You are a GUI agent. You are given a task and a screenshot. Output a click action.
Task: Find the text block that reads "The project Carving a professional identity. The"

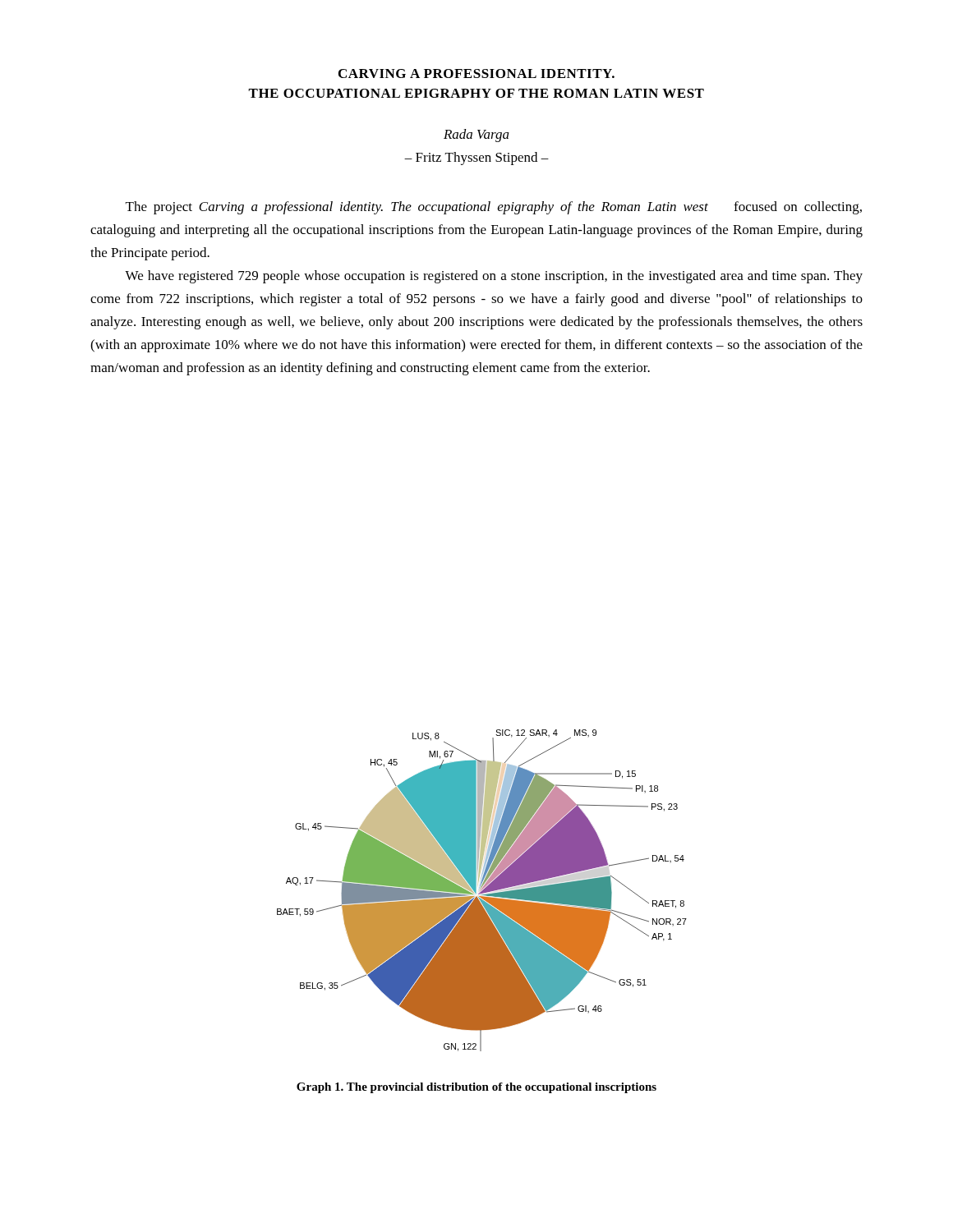(476, 288)
